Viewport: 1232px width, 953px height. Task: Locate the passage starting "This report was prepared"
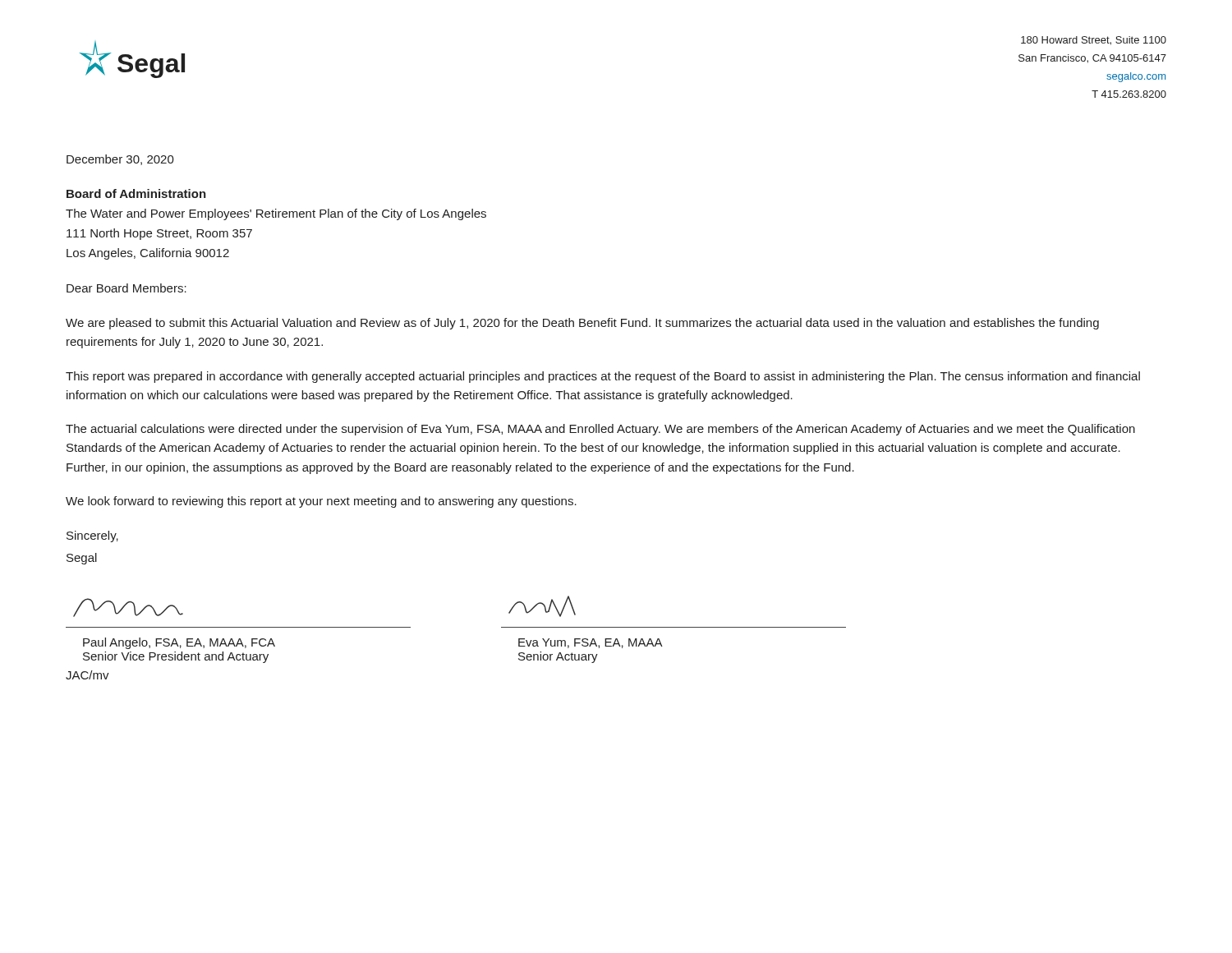[603, 385]
